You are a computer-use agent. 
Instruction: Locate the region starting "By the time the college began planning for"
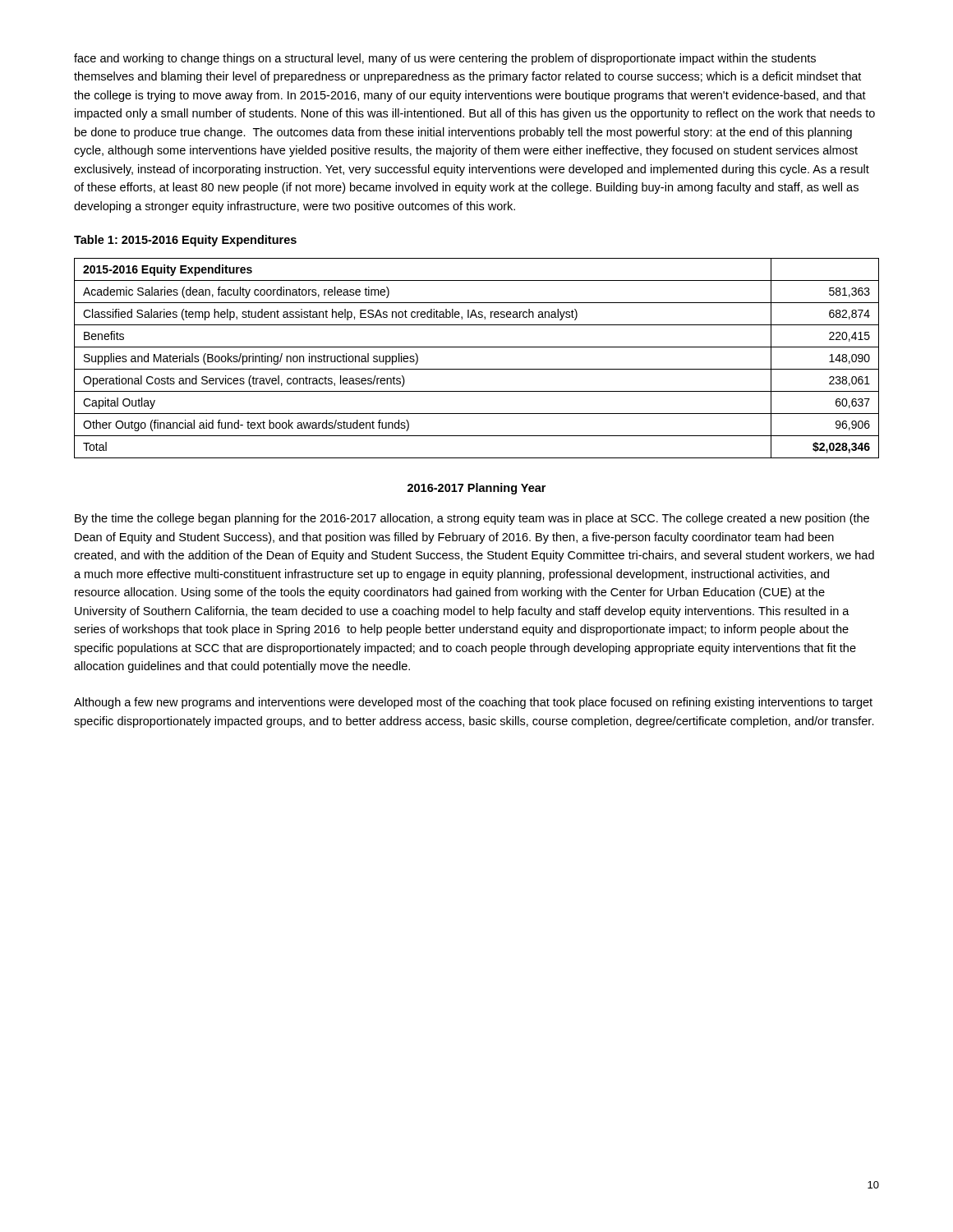tap(474, 592)
